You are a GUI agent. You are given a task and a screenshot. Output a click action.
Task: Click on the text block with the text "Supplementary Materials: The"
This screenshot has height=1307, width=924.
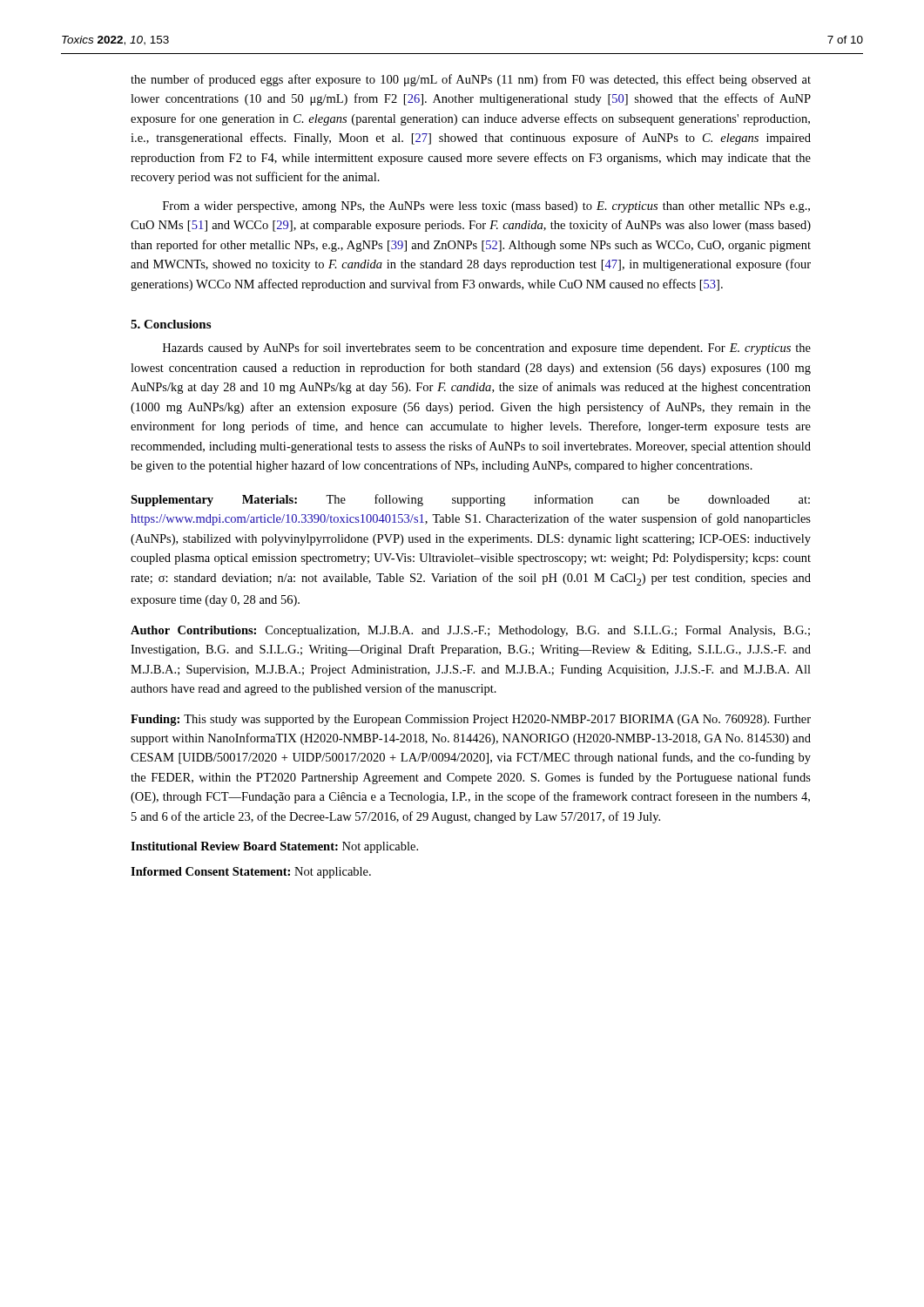point(471,550)
